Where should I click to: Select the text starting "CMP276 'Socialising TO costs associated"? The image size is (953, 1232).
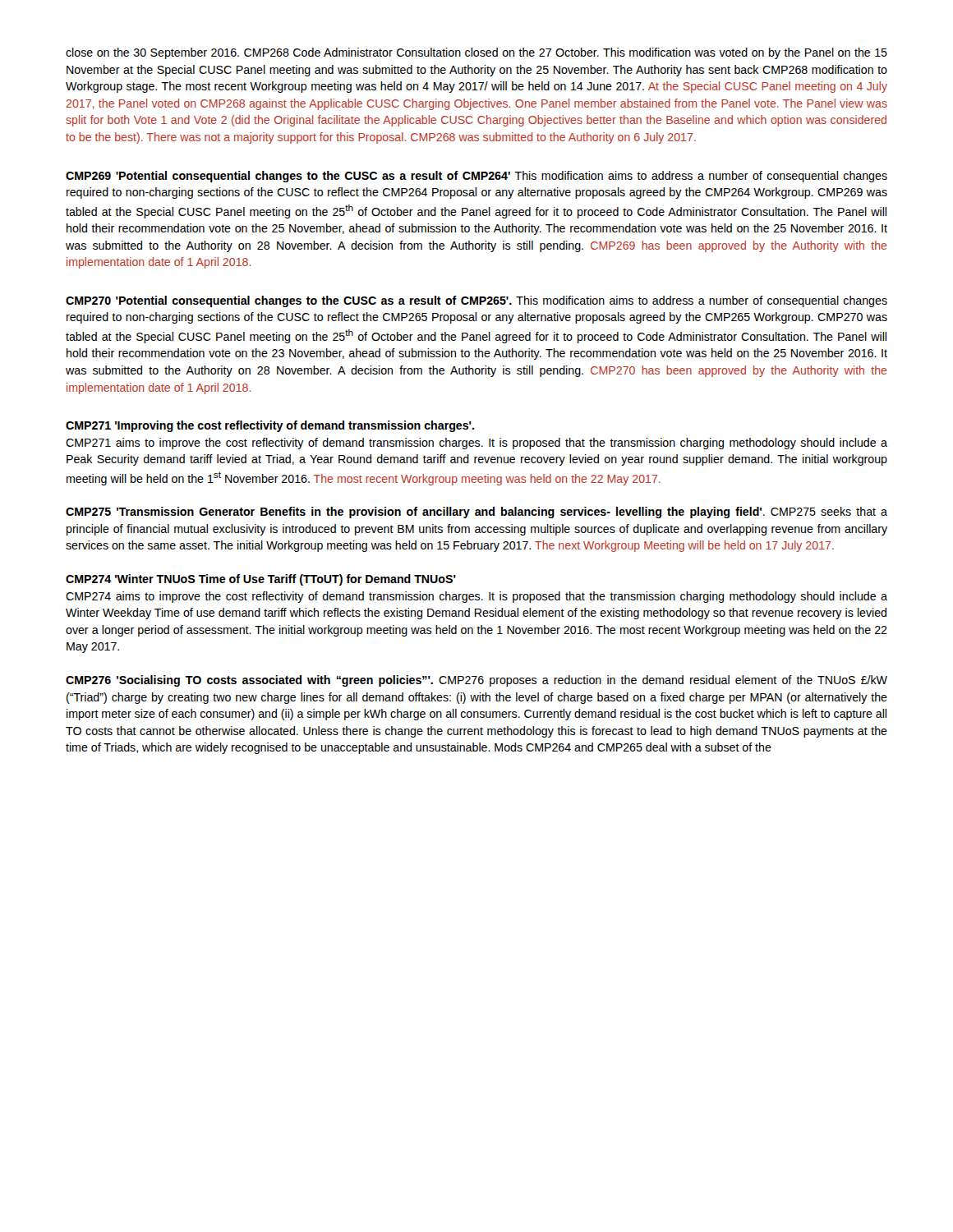point(476,714)
